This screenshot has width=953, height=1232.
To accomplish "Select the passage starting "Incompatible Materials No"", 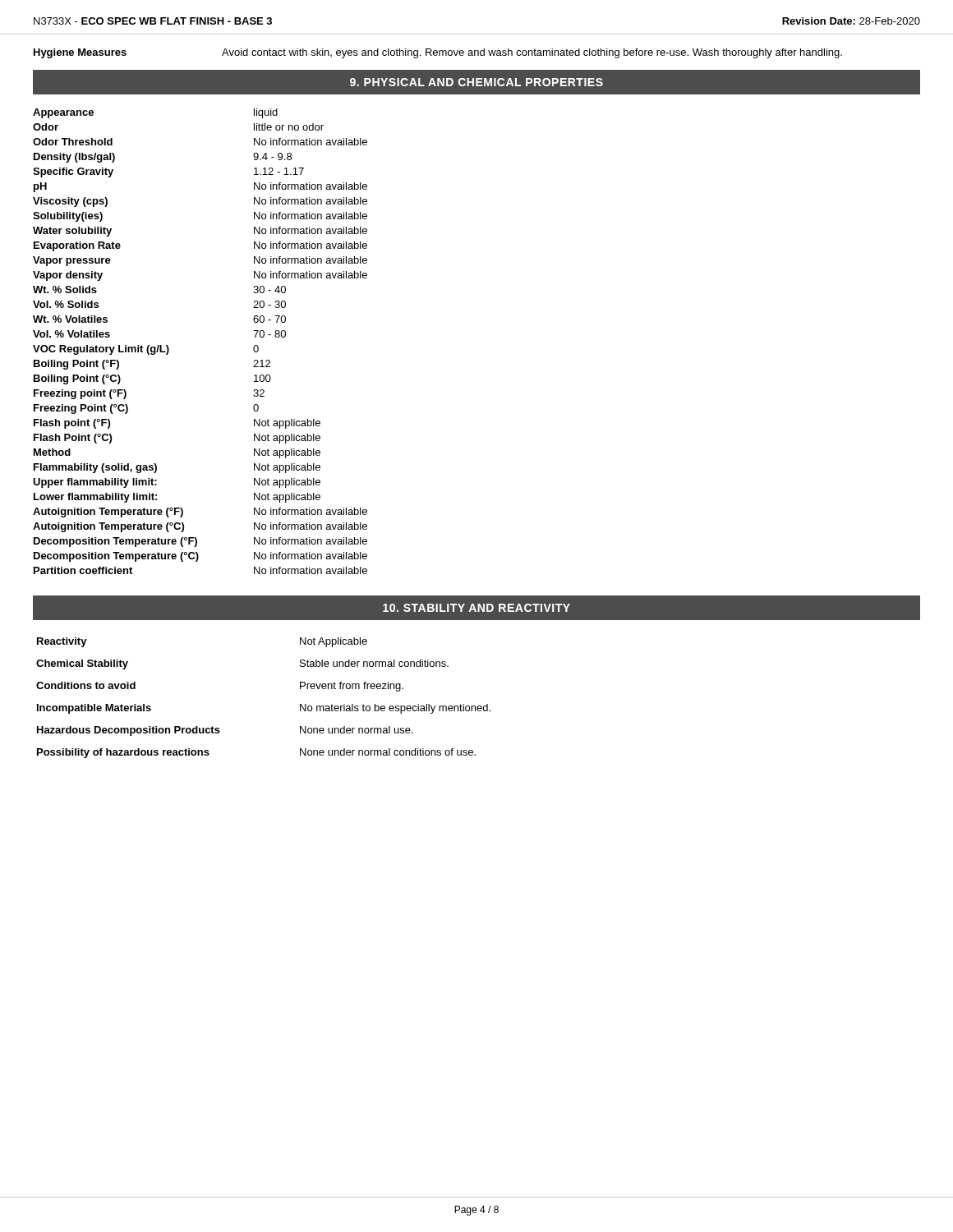I will [x=476, y=708].
